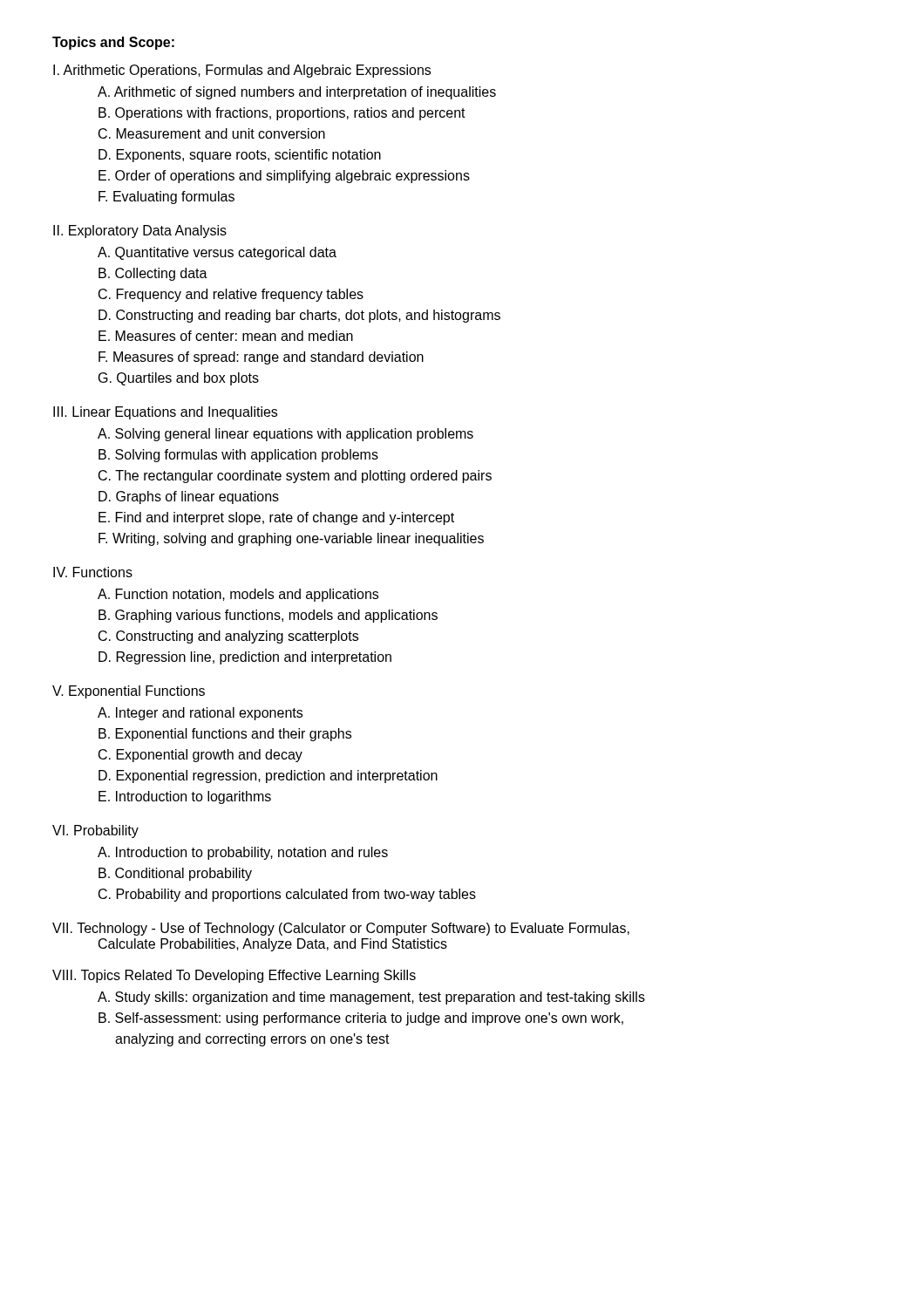Find the block starting "A. Solving general"

(286, 434)
